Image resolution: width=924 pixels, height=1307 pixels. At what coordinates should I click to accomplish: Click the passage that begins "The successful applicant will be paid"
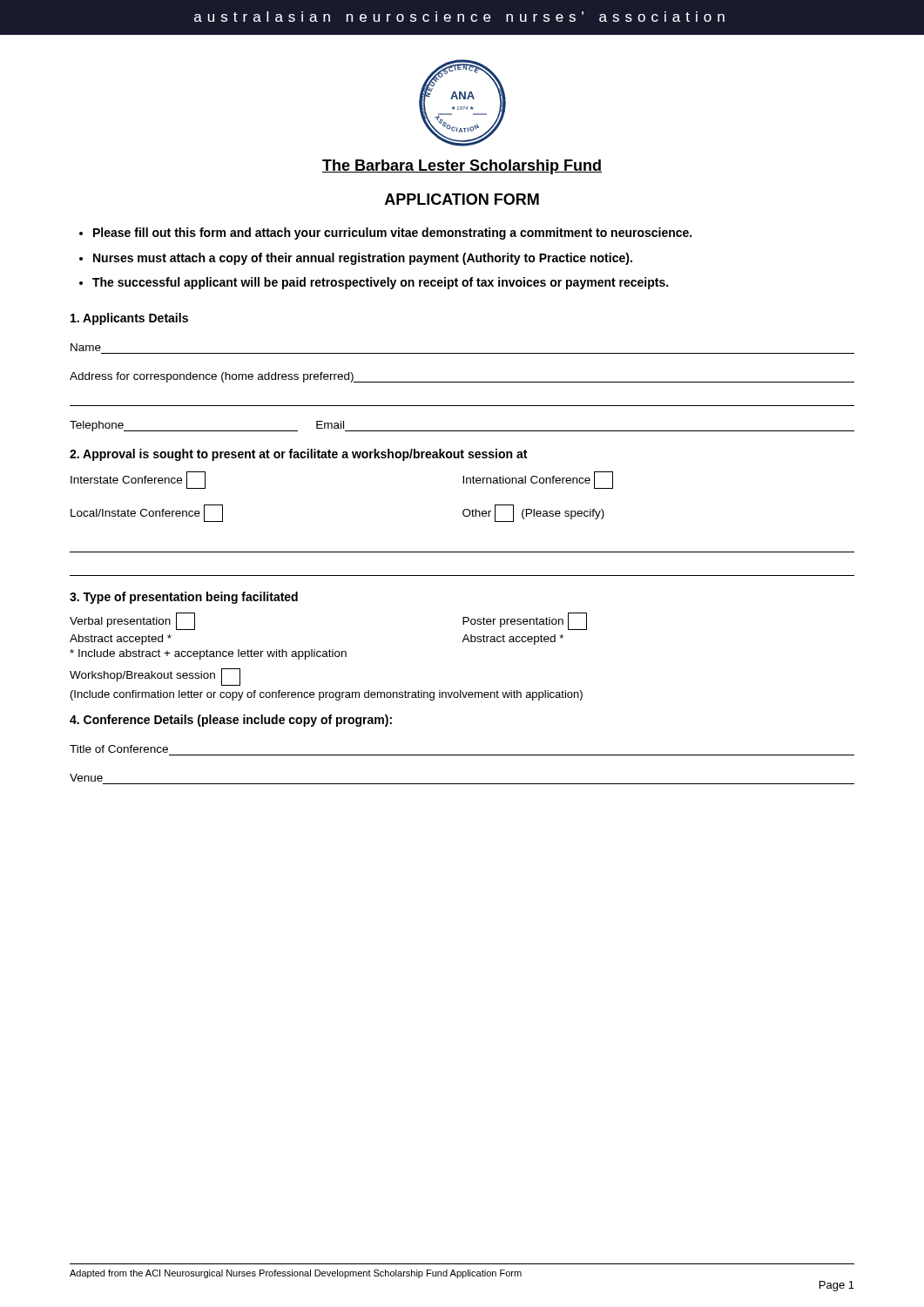[x=381, y=283]
